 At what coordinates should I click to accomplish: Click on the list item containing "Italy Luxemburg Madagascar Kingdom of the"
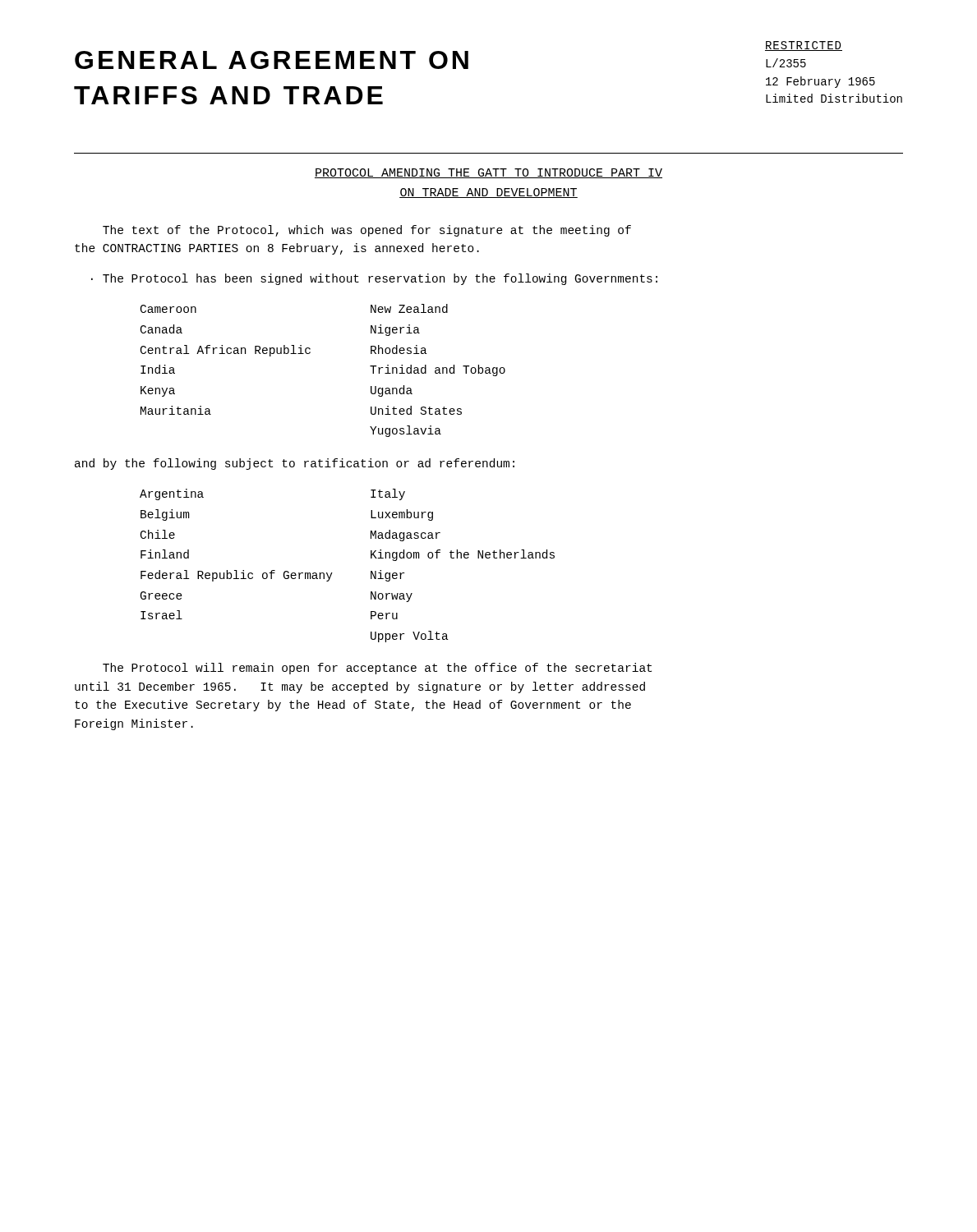click(463, 566)
